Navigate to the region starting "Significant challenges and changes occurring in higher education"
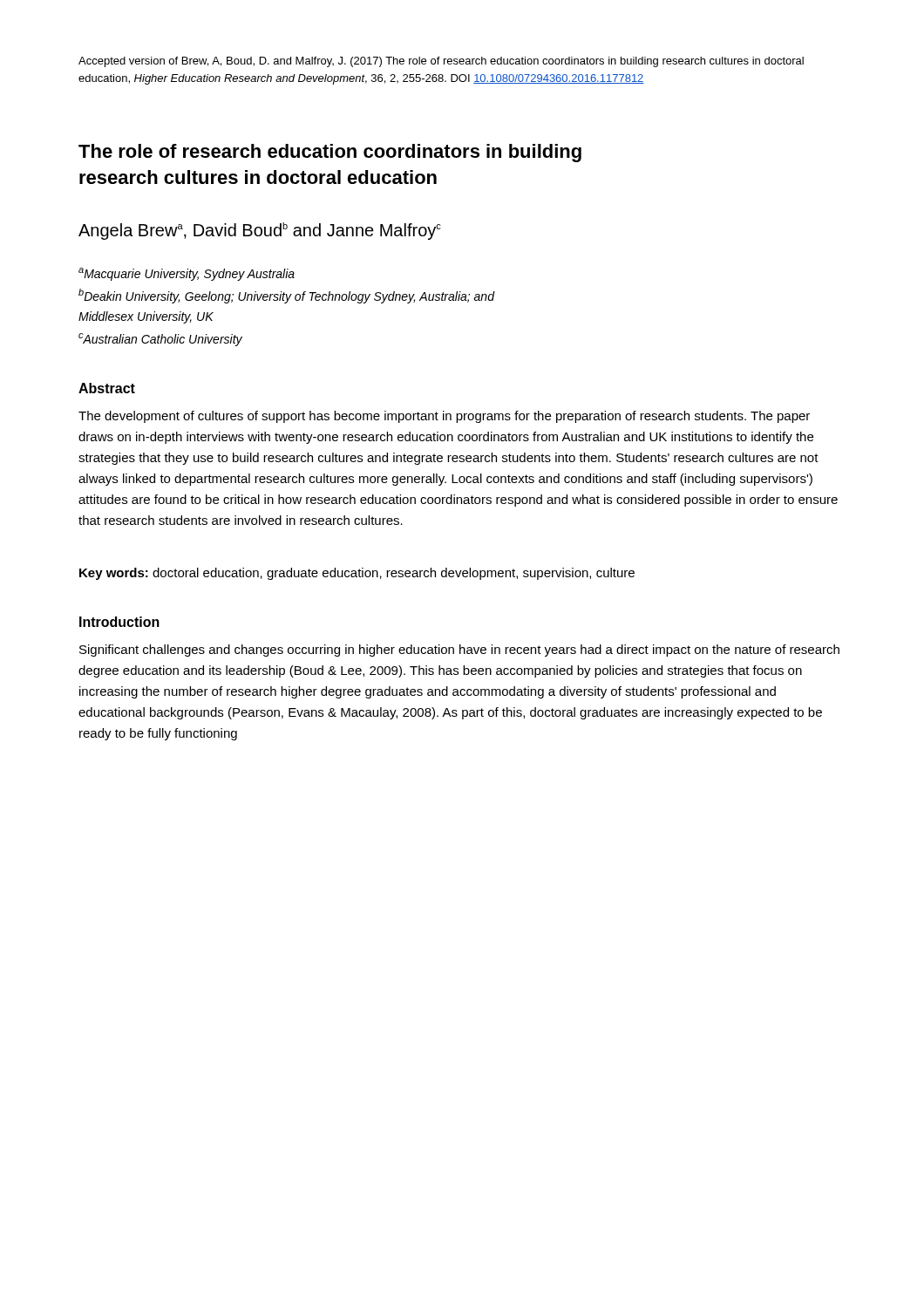This screenshot has width=924, height=1308. tap(459, 691)
